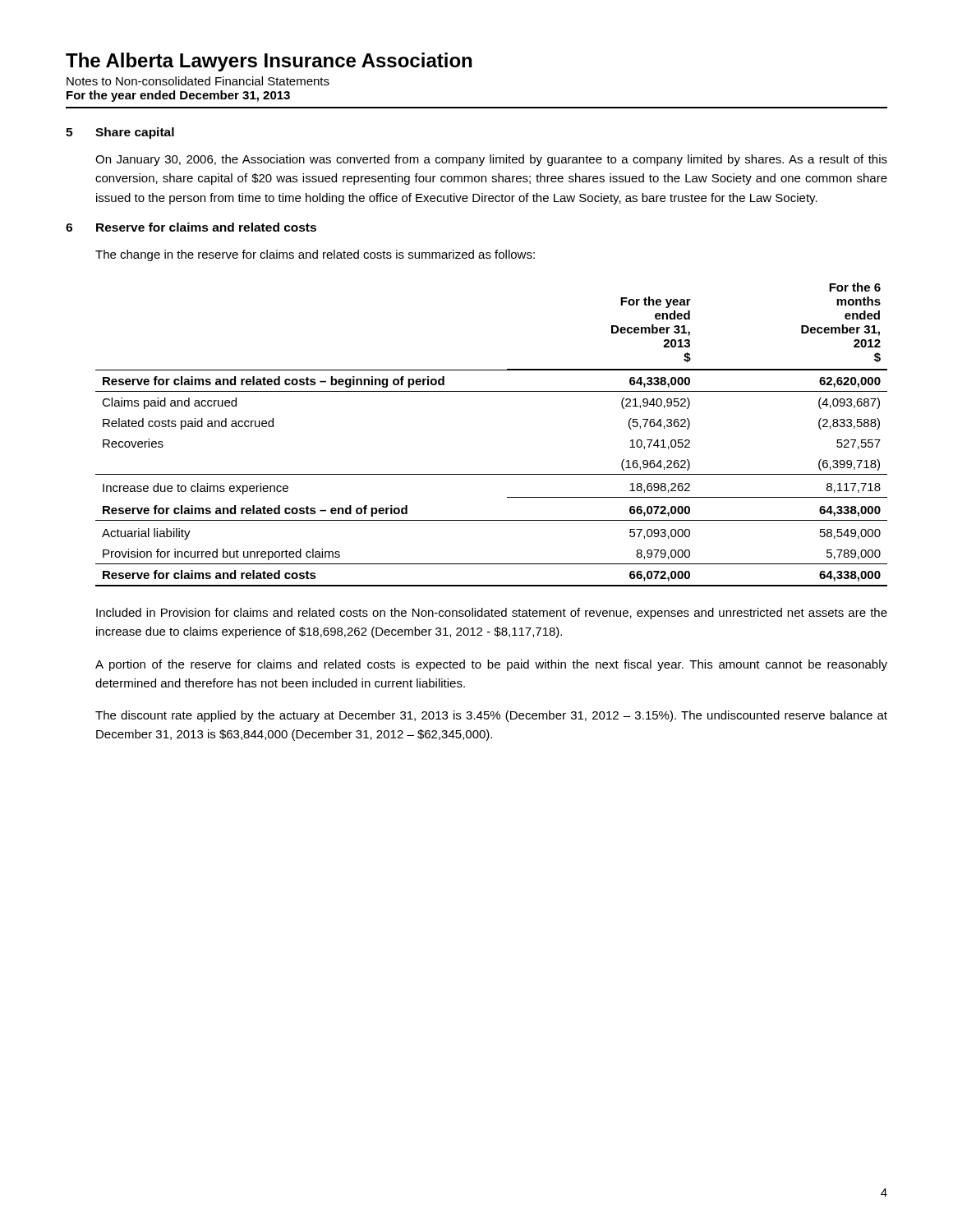Find the table that mentions "Reserve for claims and related"

point(491,432)
